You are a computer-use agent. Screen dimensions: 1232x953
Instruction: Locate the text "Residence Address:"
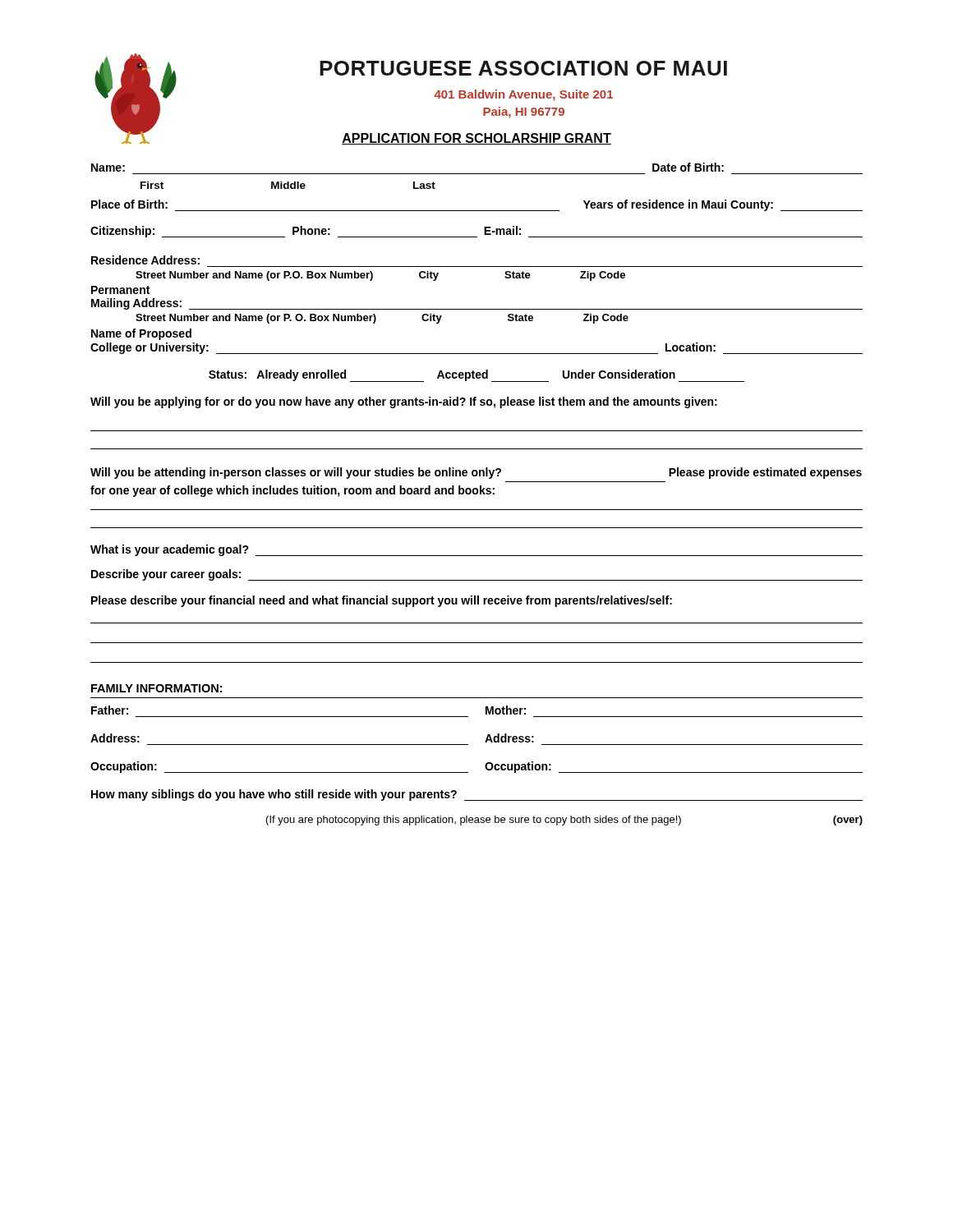(x=476, y=260)
